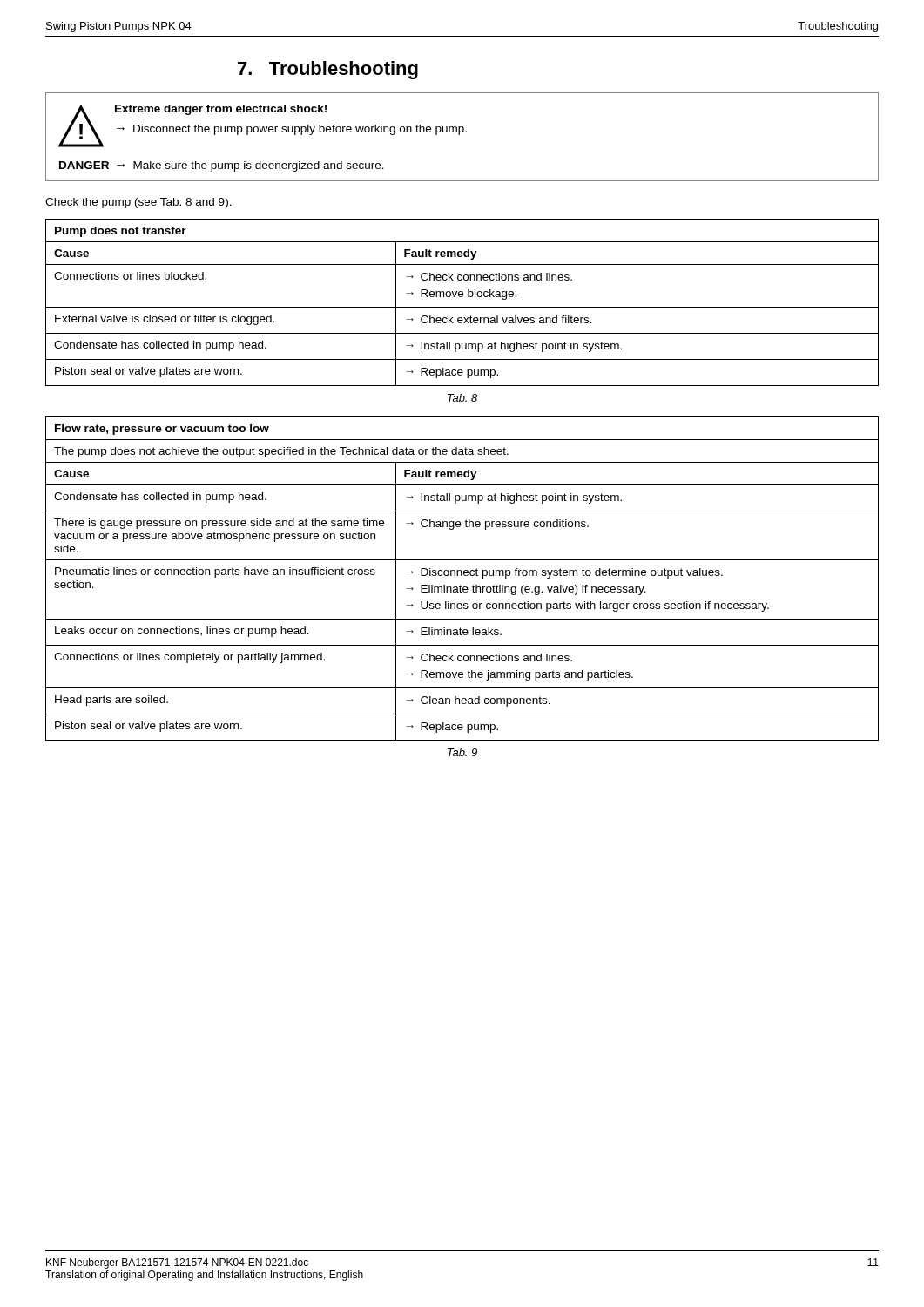Screen dimensions: 1307x924
Task: Point to "Tab. 9"
Action: tap(462, 752)
